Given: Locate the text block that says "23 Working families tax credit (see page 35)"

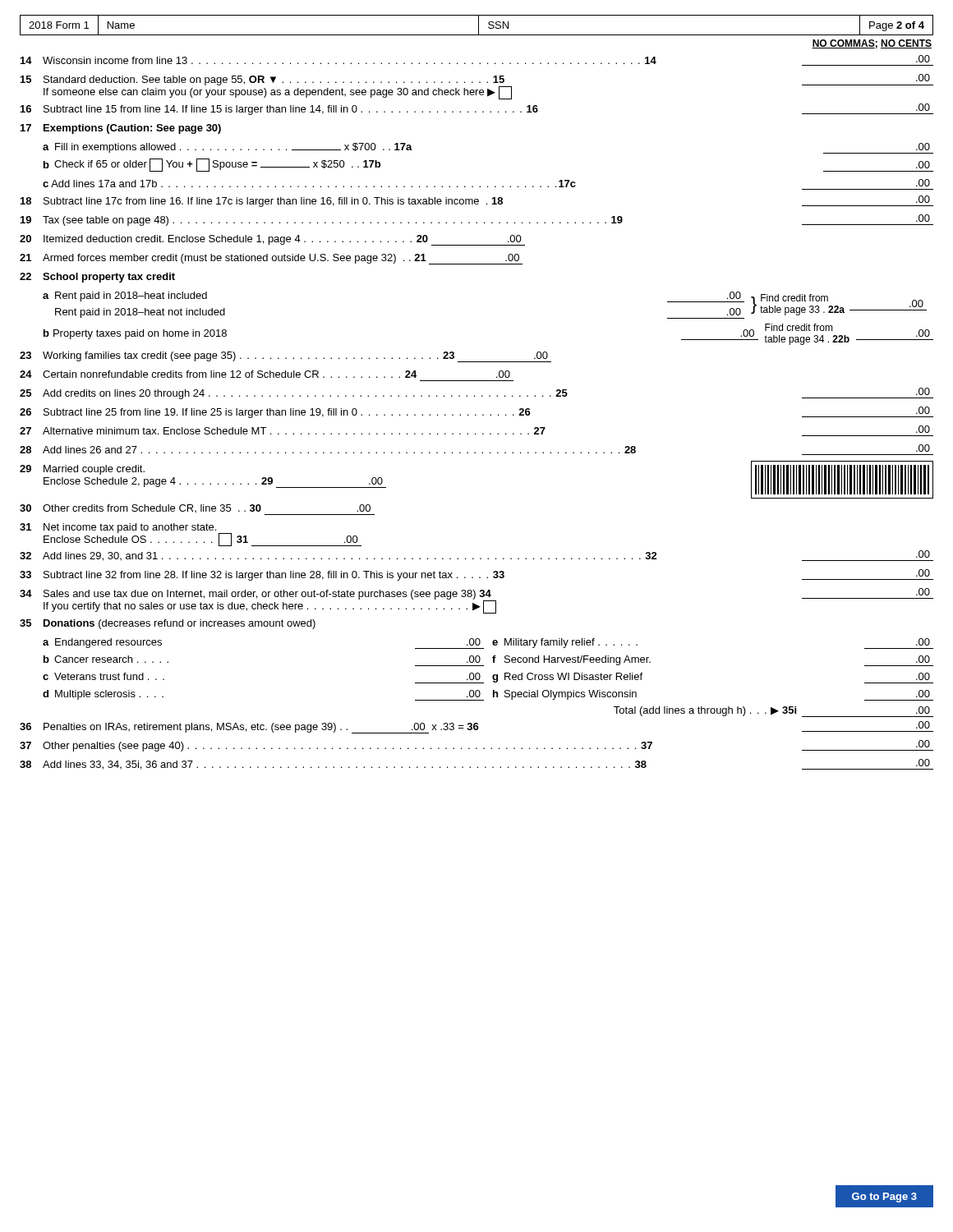Looking at the screenshot, I should point(476,354).
